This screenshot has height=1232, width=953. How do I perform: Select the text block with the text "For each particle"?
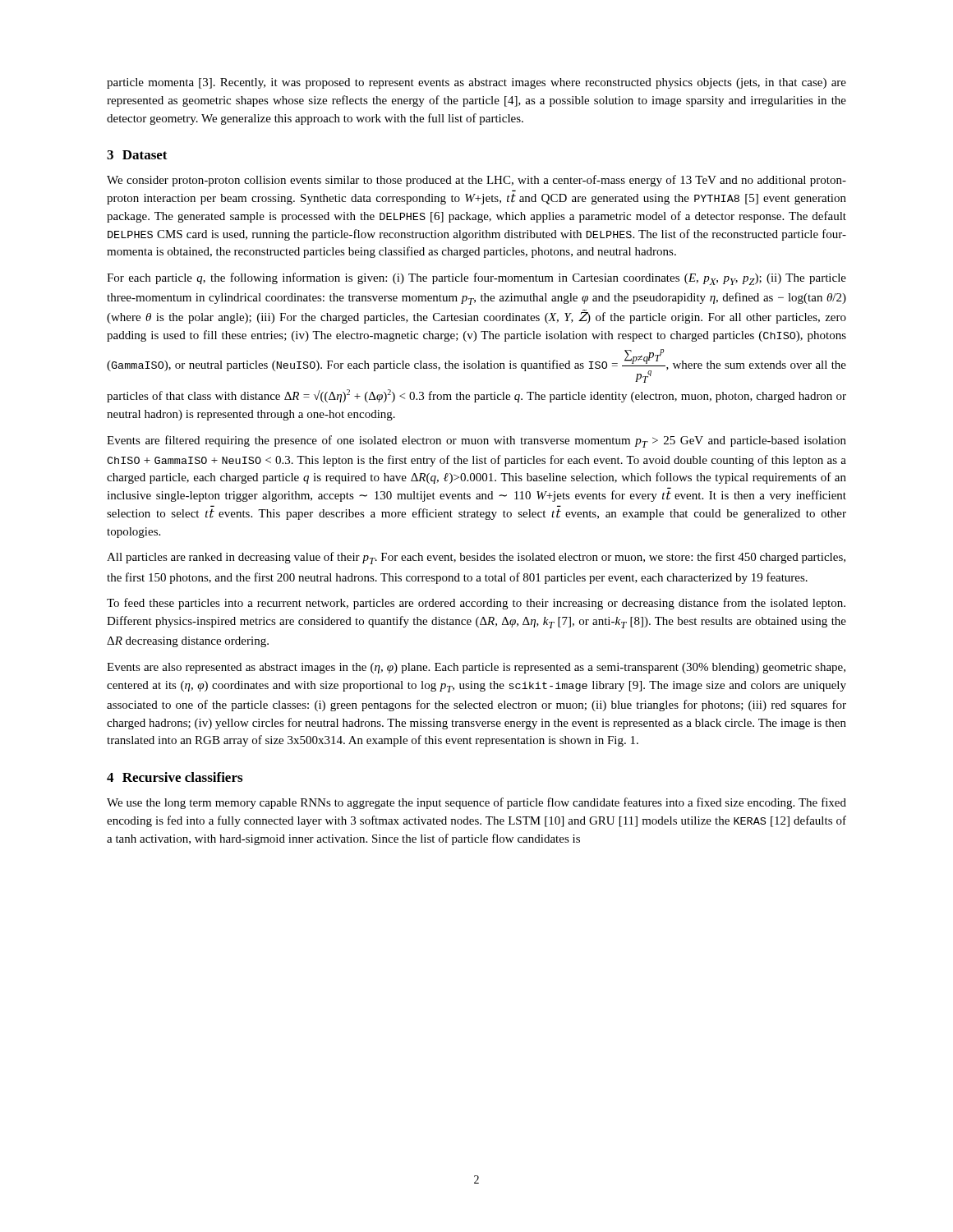(x=476, y=346)
